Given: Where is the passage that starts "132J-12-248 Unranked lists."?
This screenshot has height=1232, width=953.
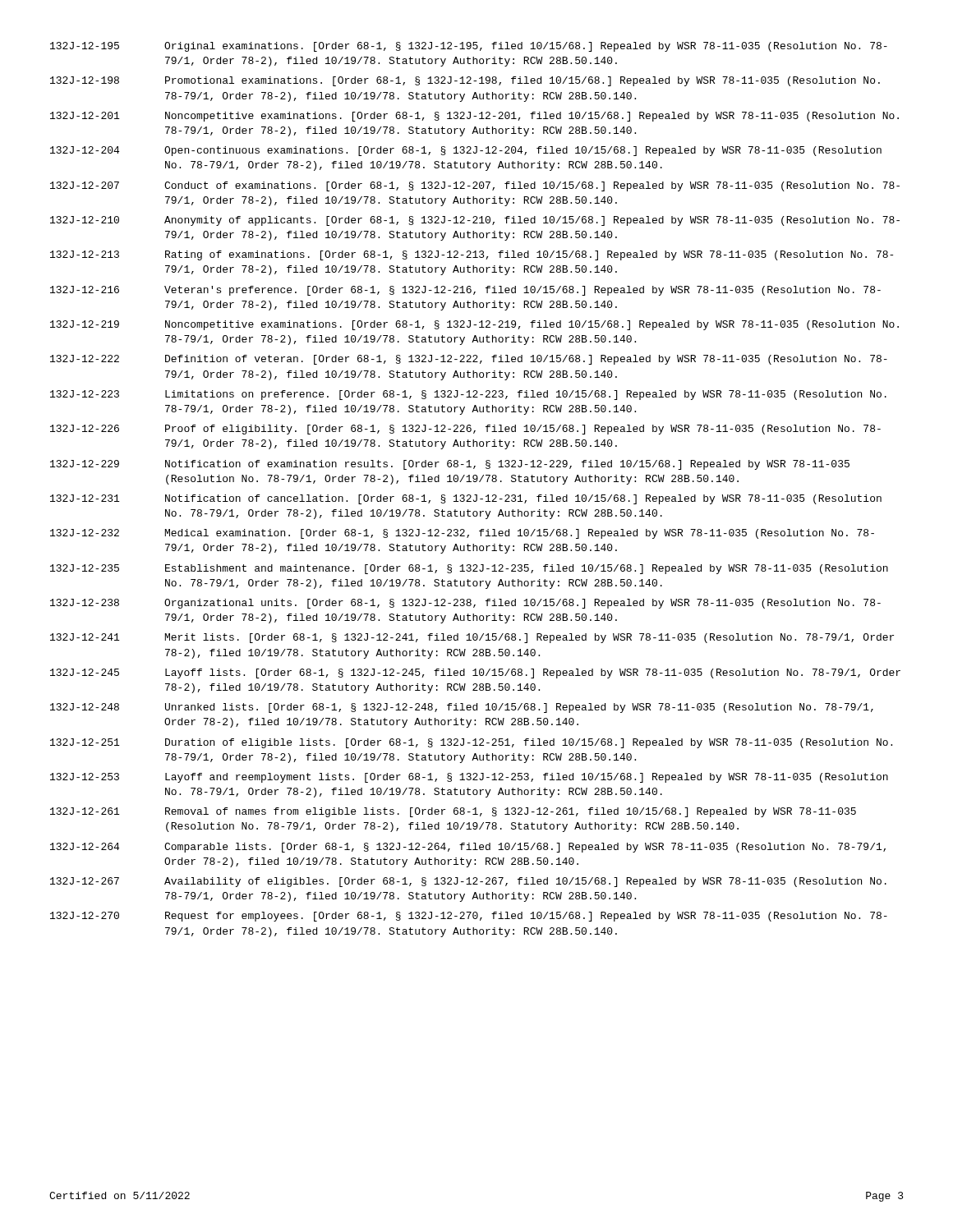Looking at the screenshot, I should tap(476, 716).
